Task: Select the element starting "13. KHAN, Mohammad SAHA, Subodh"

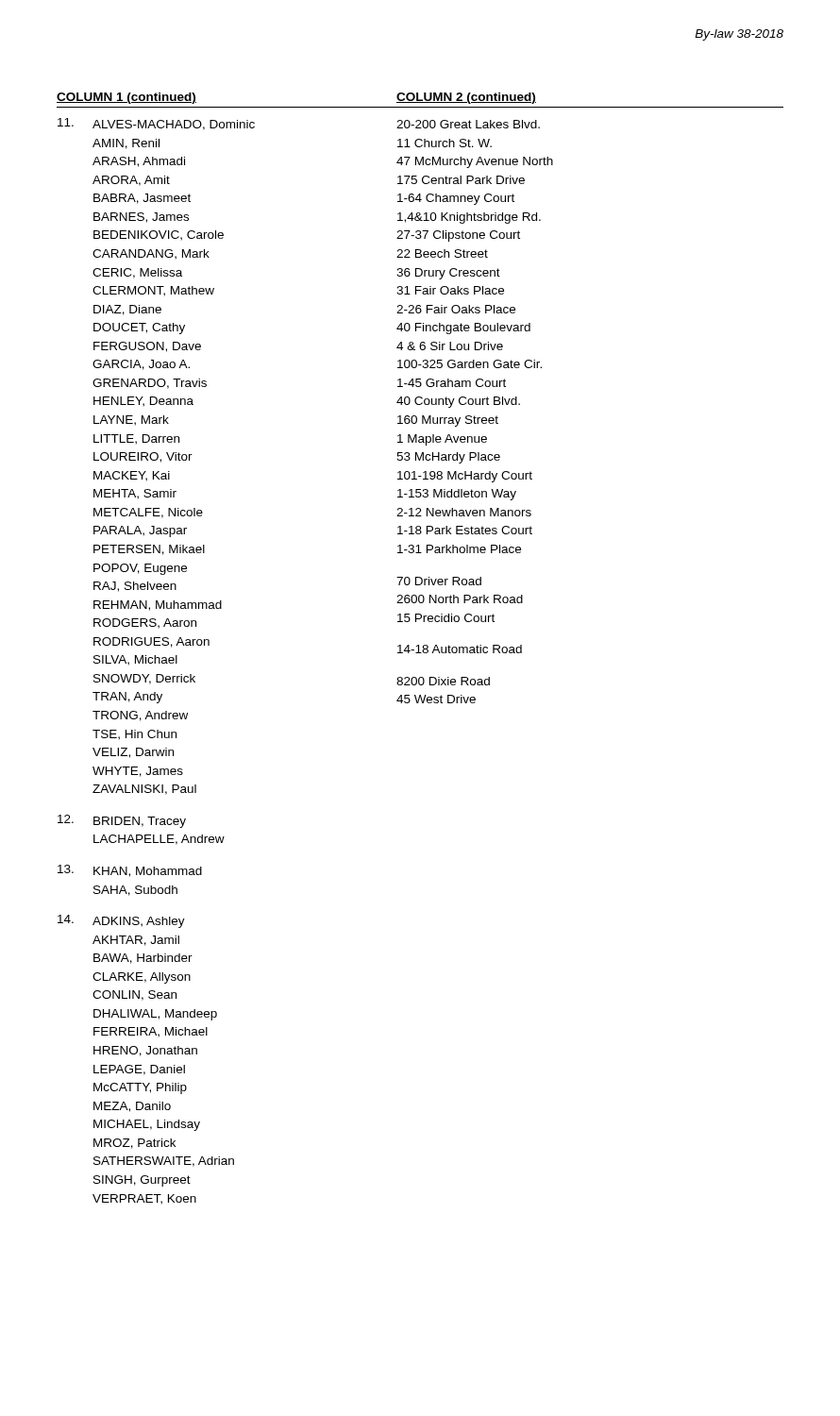Action: pyautogui.click(x=208, y=880)
